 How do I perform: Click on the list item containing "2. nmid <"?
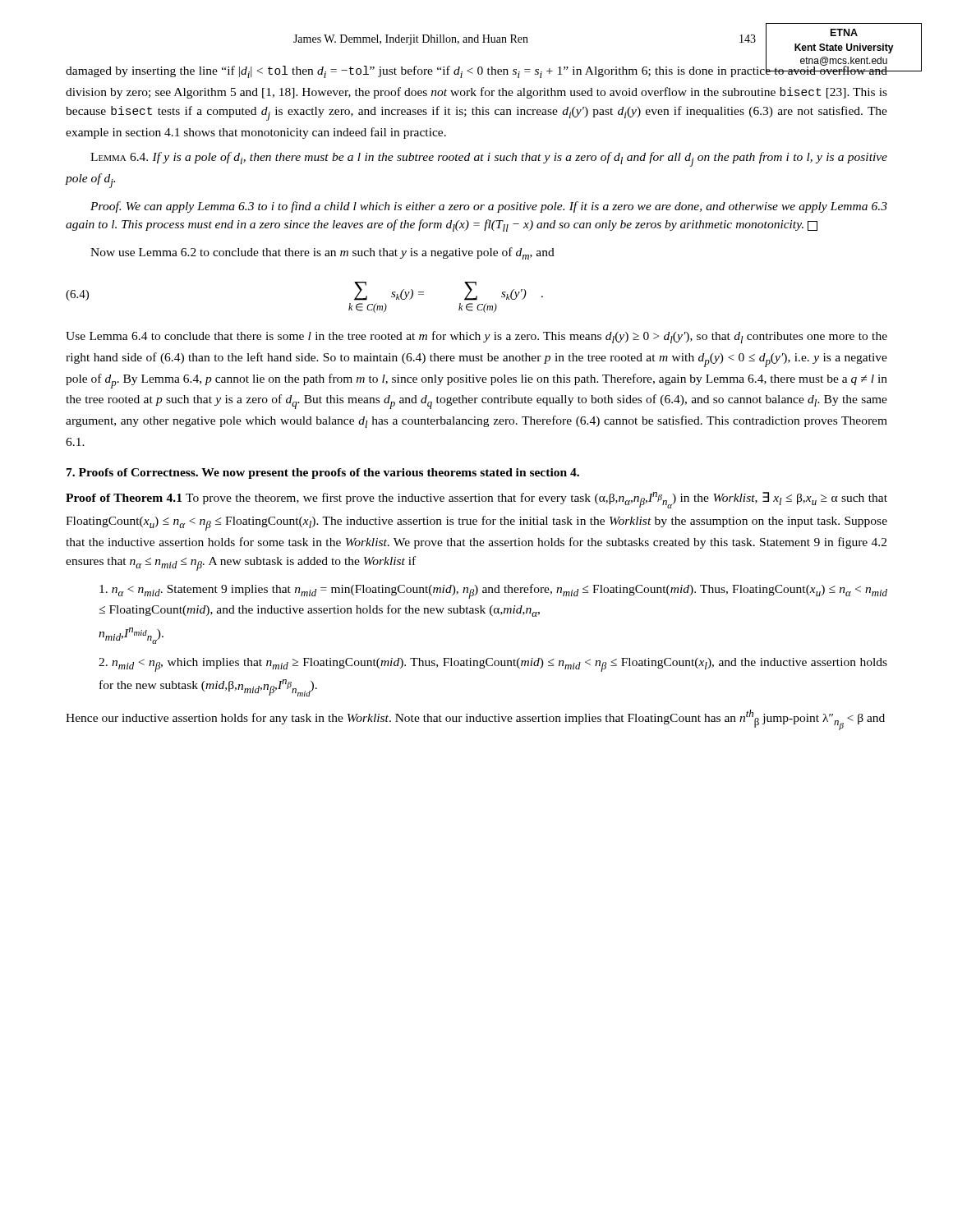493,676
